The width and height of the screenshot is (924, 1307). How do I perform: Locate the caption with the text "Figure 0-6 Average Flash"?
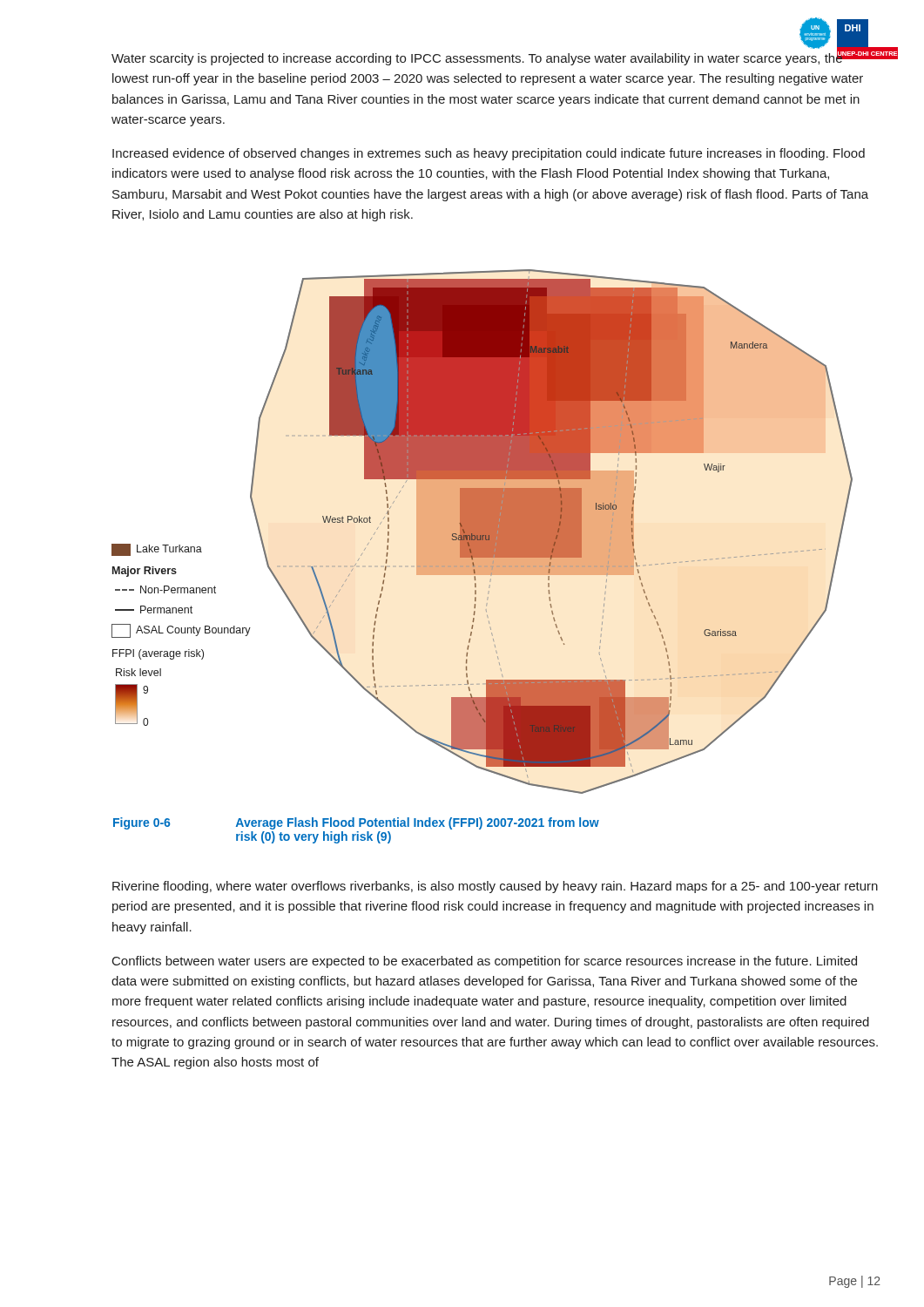pyautogui.click(x=496, y=829)
